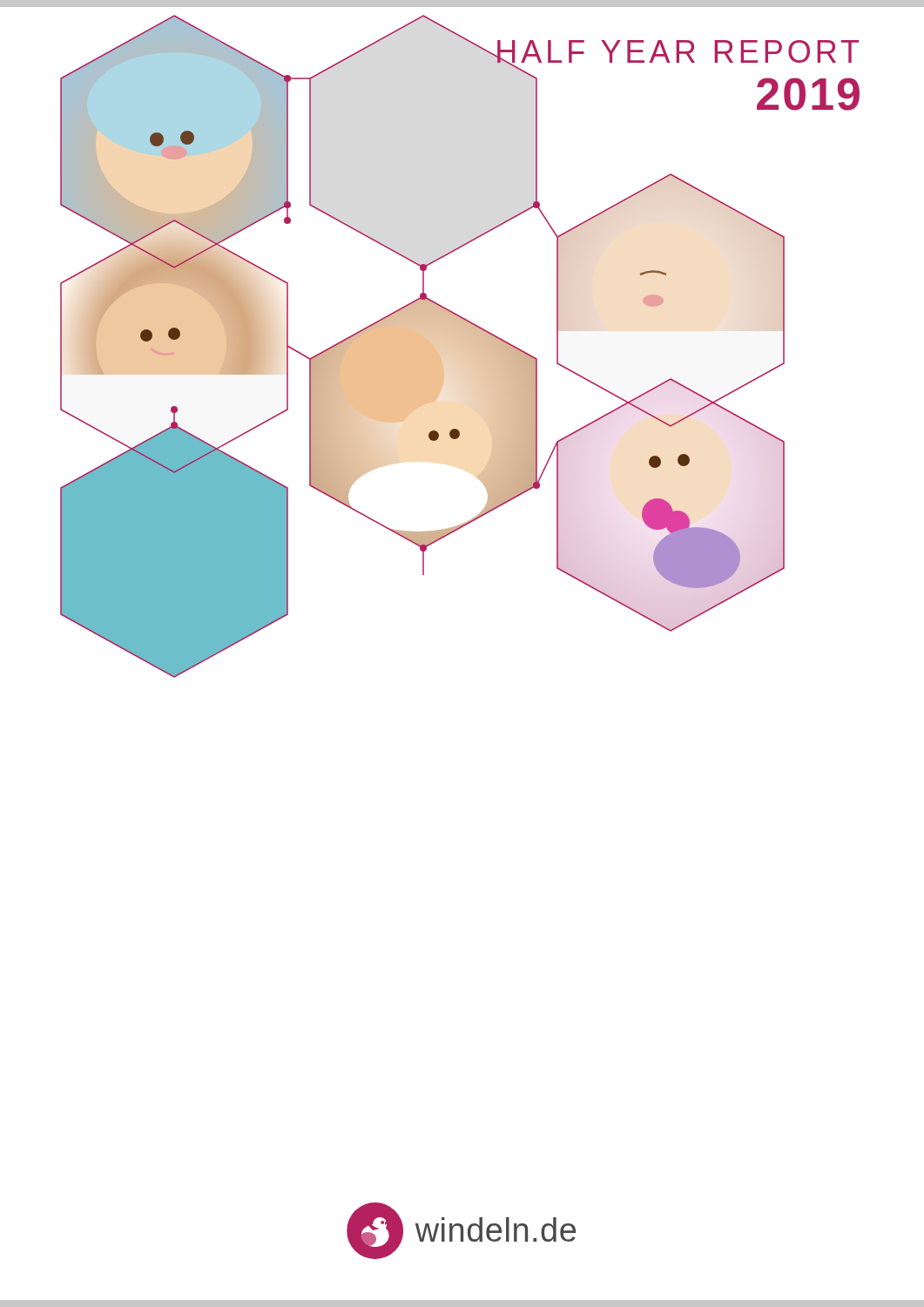Screen dimensions: 1307x924
Task: Find the illustration
Action: click(462, 575)
